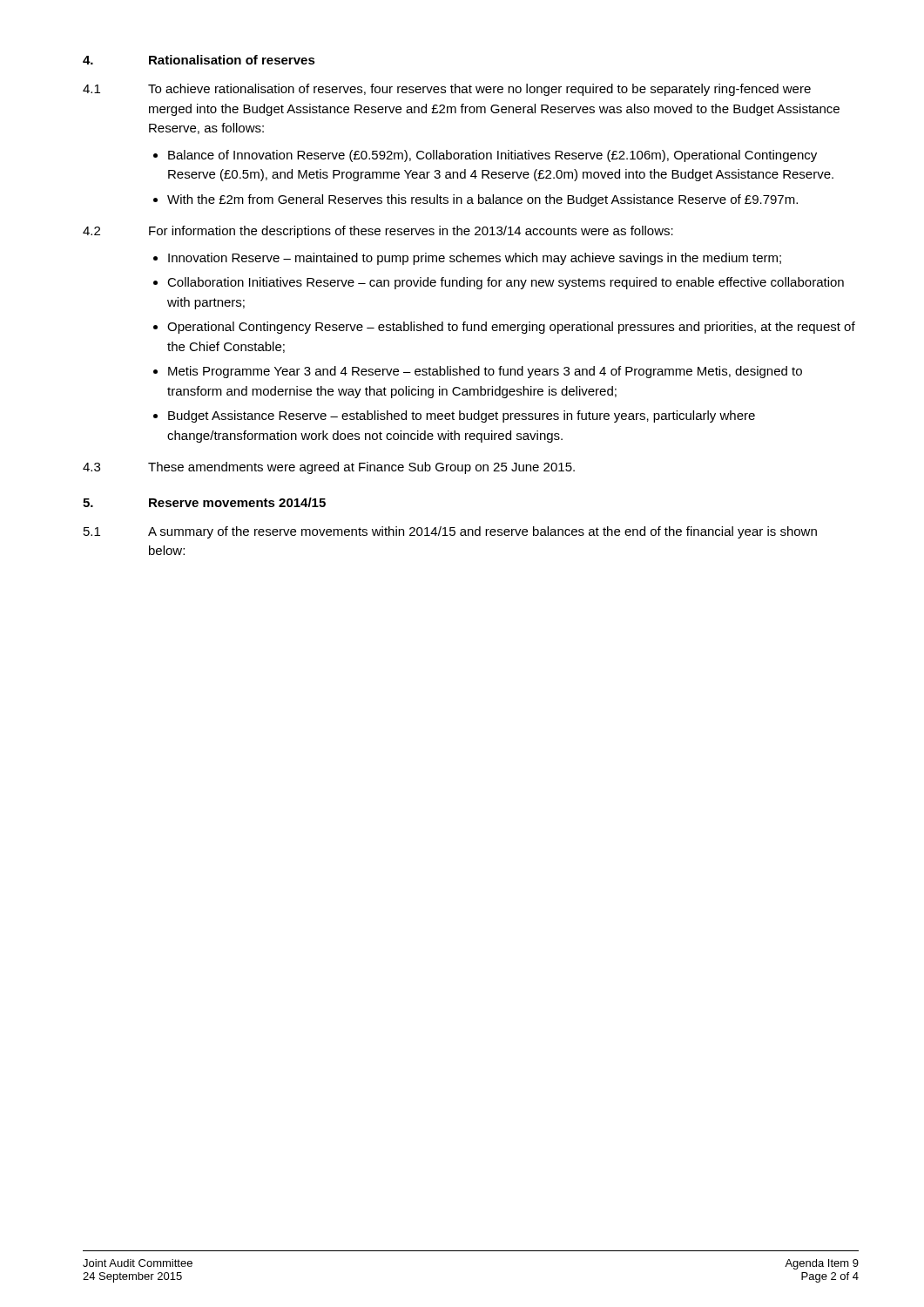Locate the text block that reads "1 To achieve rationalisation of"
This screenshot has height=1307, width=924.
(471, 148)
